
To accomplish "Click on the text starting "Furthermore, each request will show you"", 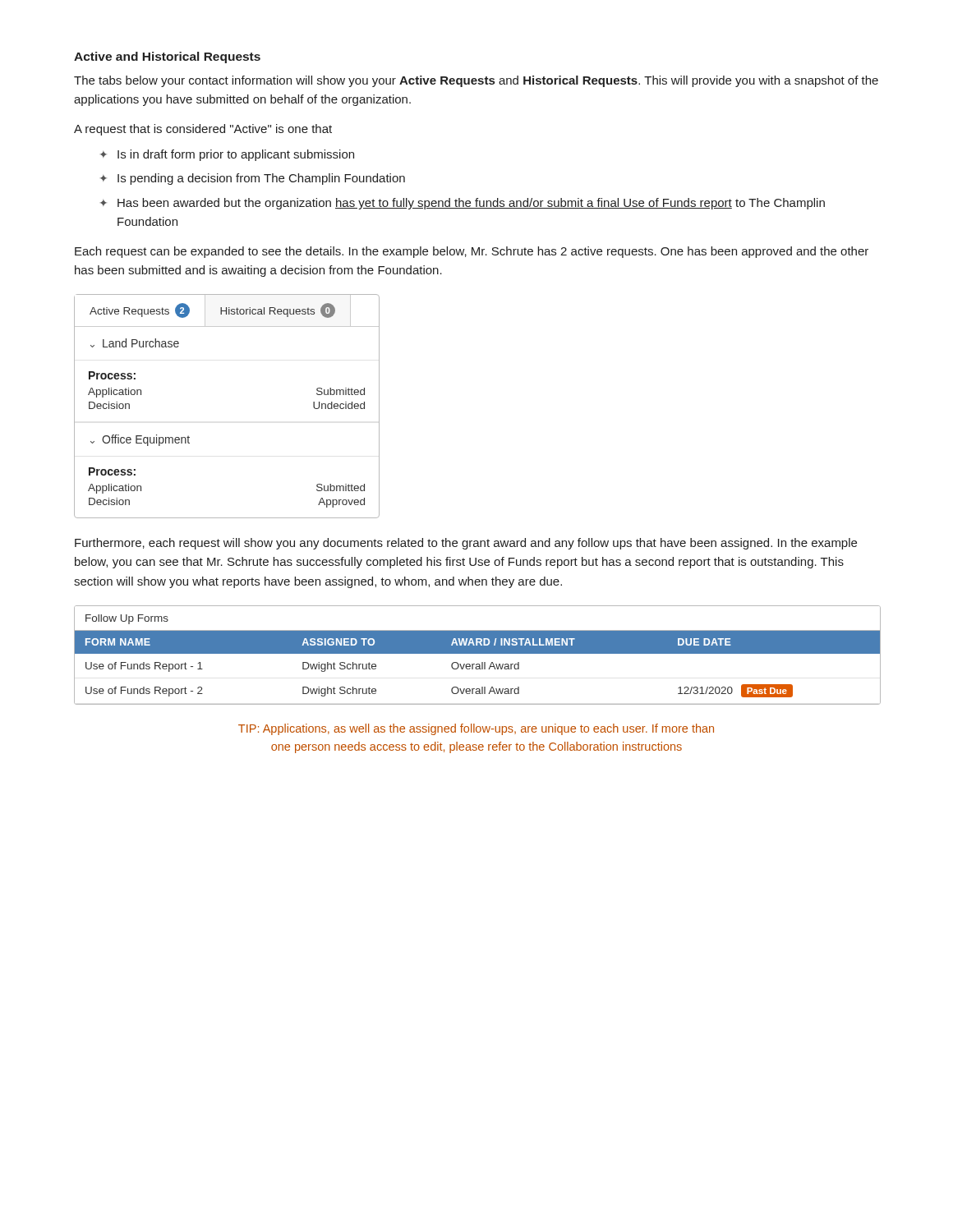I will click(x=466, y=562).
